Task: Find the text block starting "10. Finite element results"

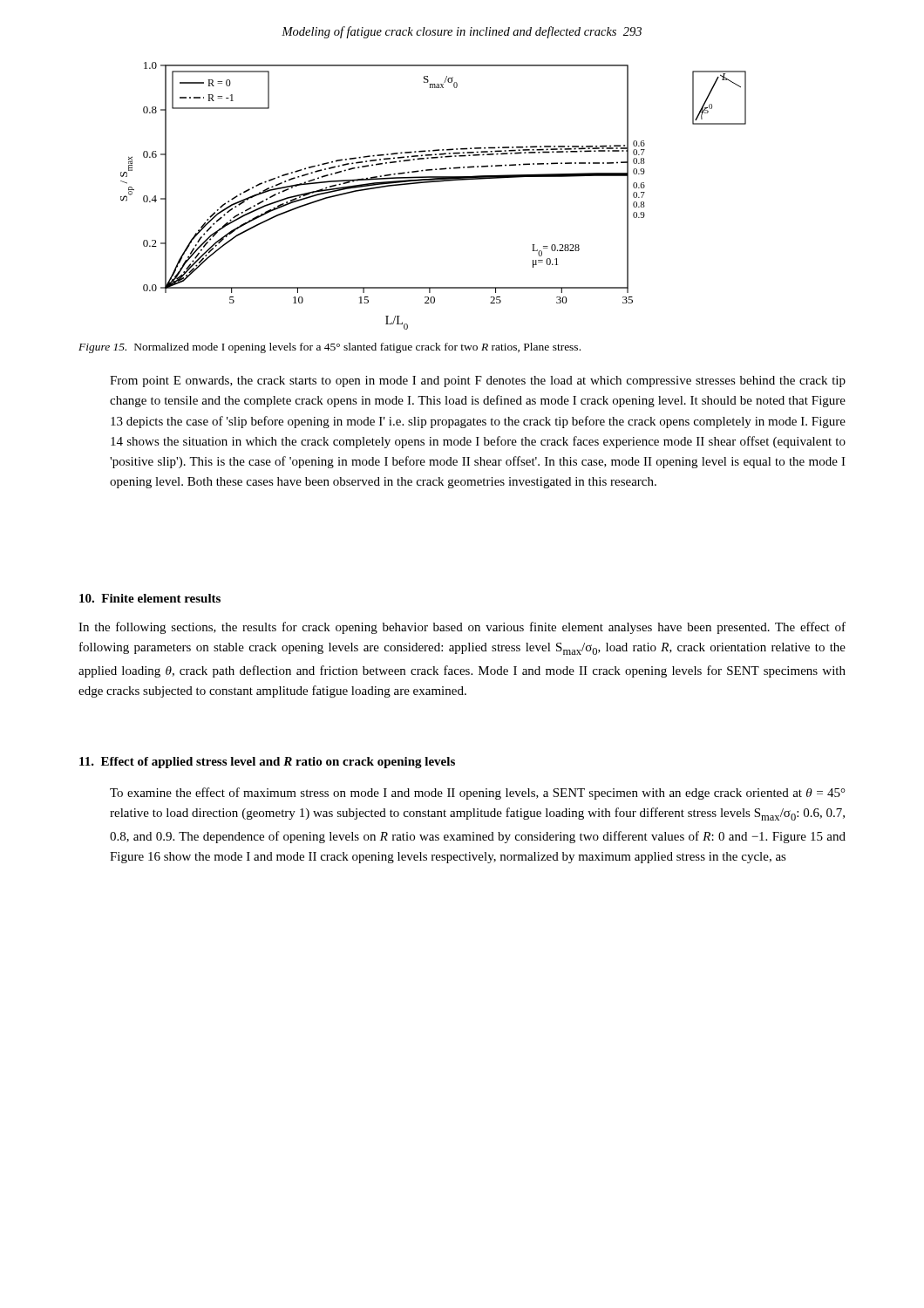Action: pos(150,598)
